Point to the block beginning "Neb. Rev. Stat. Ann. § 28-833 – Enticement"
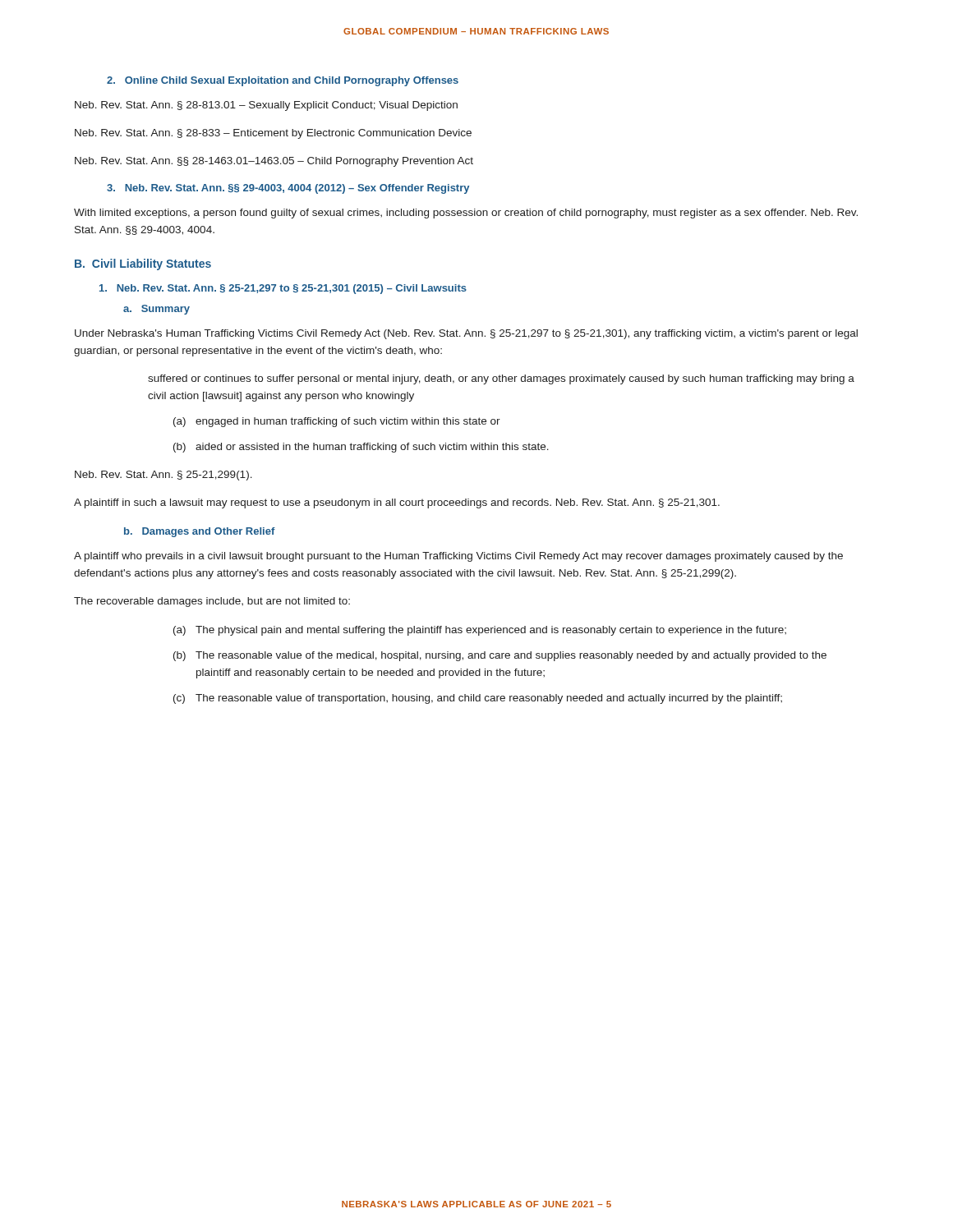The height and width of the screenshot is (1232, 953). coord(273,133)
